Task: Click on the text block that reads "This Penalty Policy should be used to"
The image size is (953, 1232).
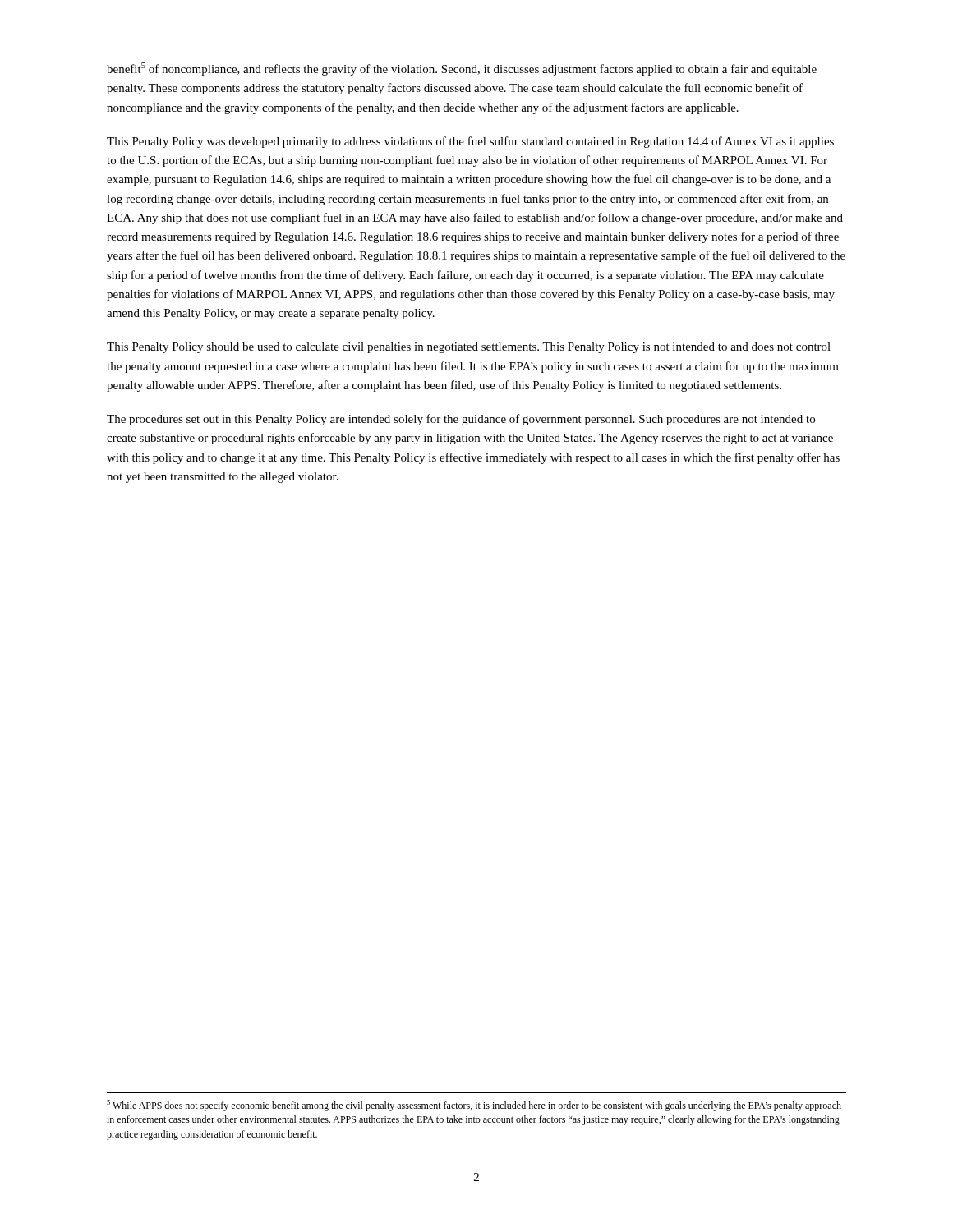Action: [473, 366]
